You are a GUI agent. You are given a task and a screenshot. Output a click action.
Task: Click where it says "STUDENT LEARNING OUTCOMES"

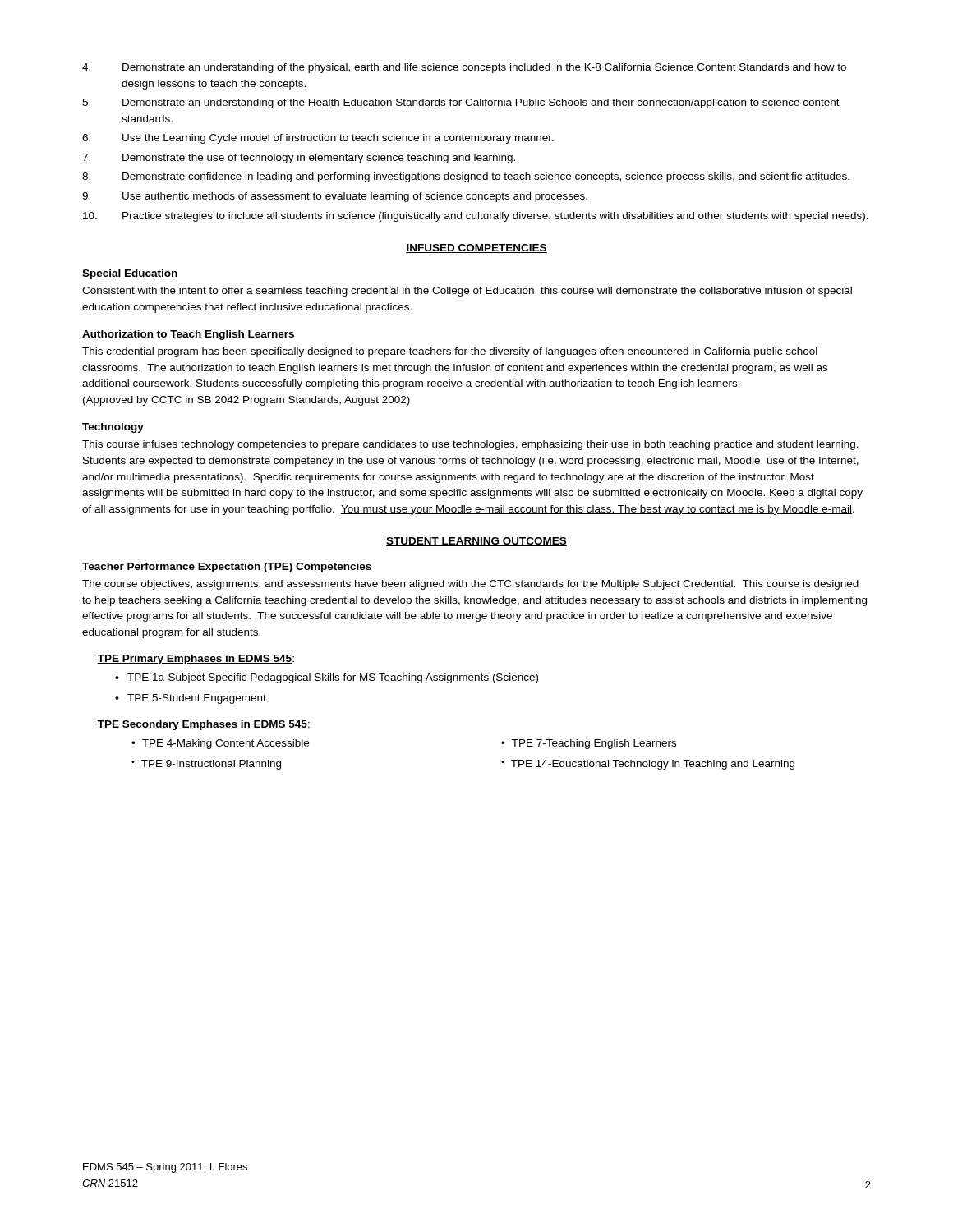[476, 541]
